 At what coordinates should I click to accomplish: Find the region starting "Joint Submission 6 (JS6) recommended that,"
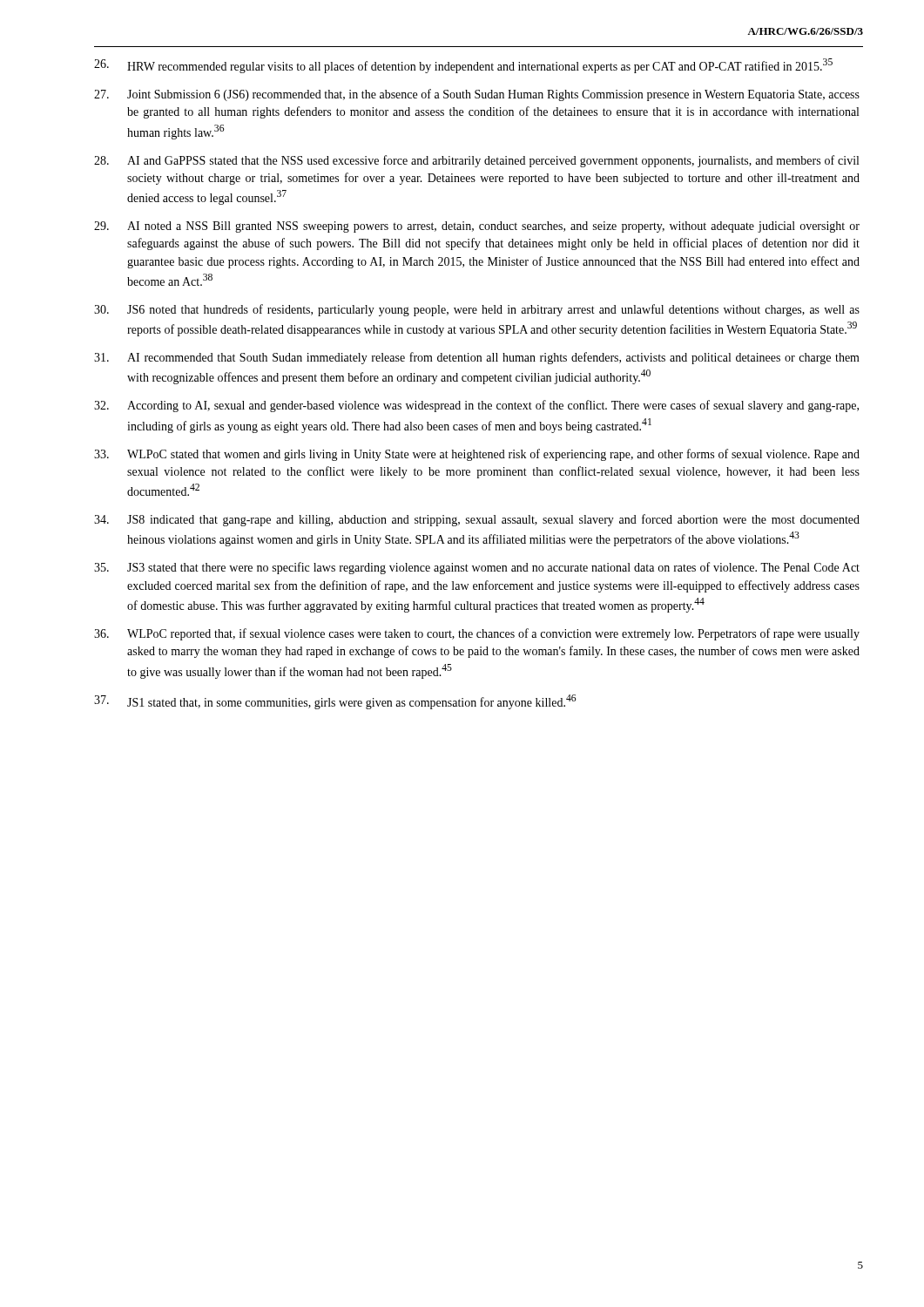477,114
